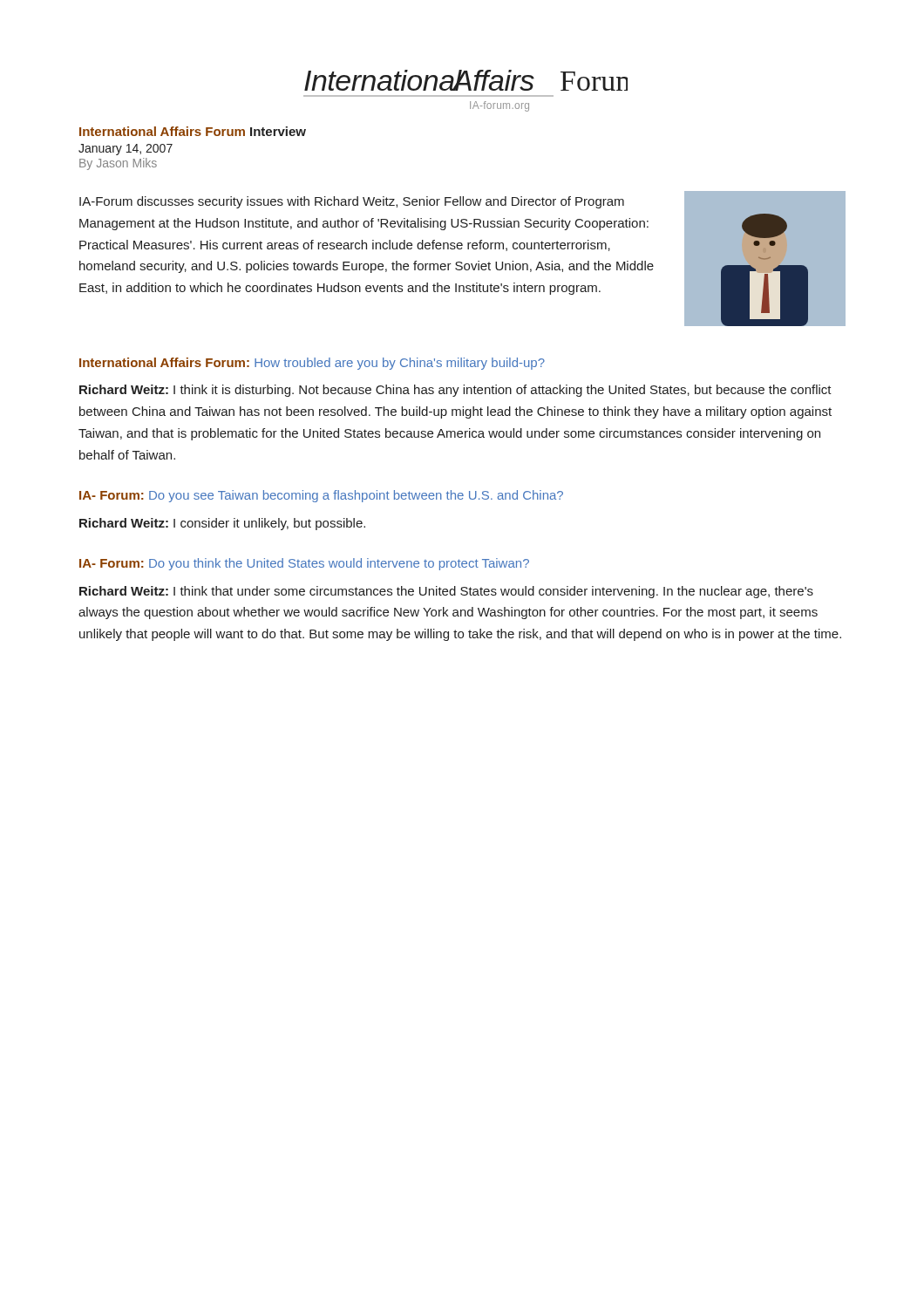Click the passage that begins "IA-Forum discusses security"
Viewport: 924px width, 1308px height.
tap(366, 244)
